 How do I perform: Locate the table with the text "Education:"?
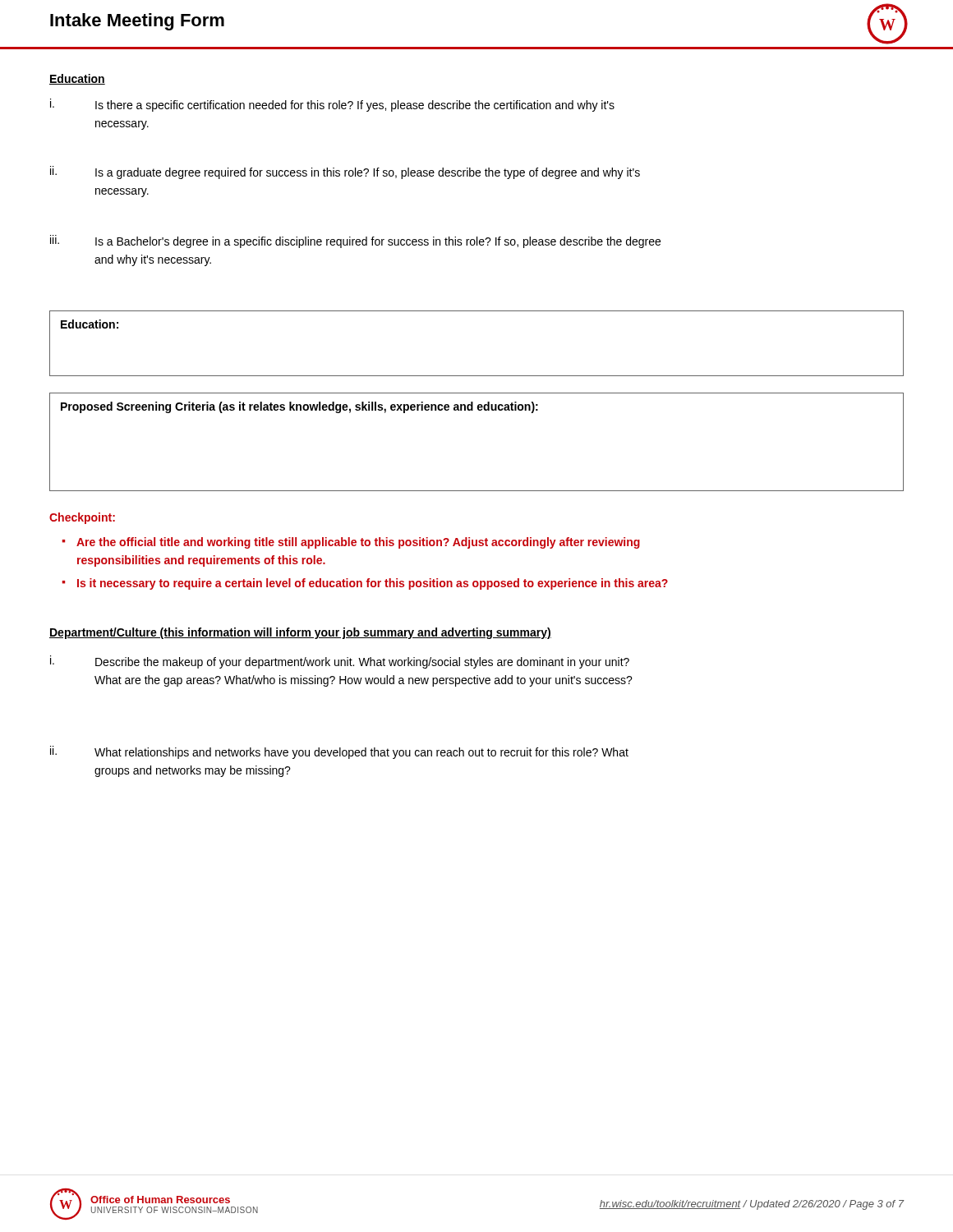pos(476,343)
